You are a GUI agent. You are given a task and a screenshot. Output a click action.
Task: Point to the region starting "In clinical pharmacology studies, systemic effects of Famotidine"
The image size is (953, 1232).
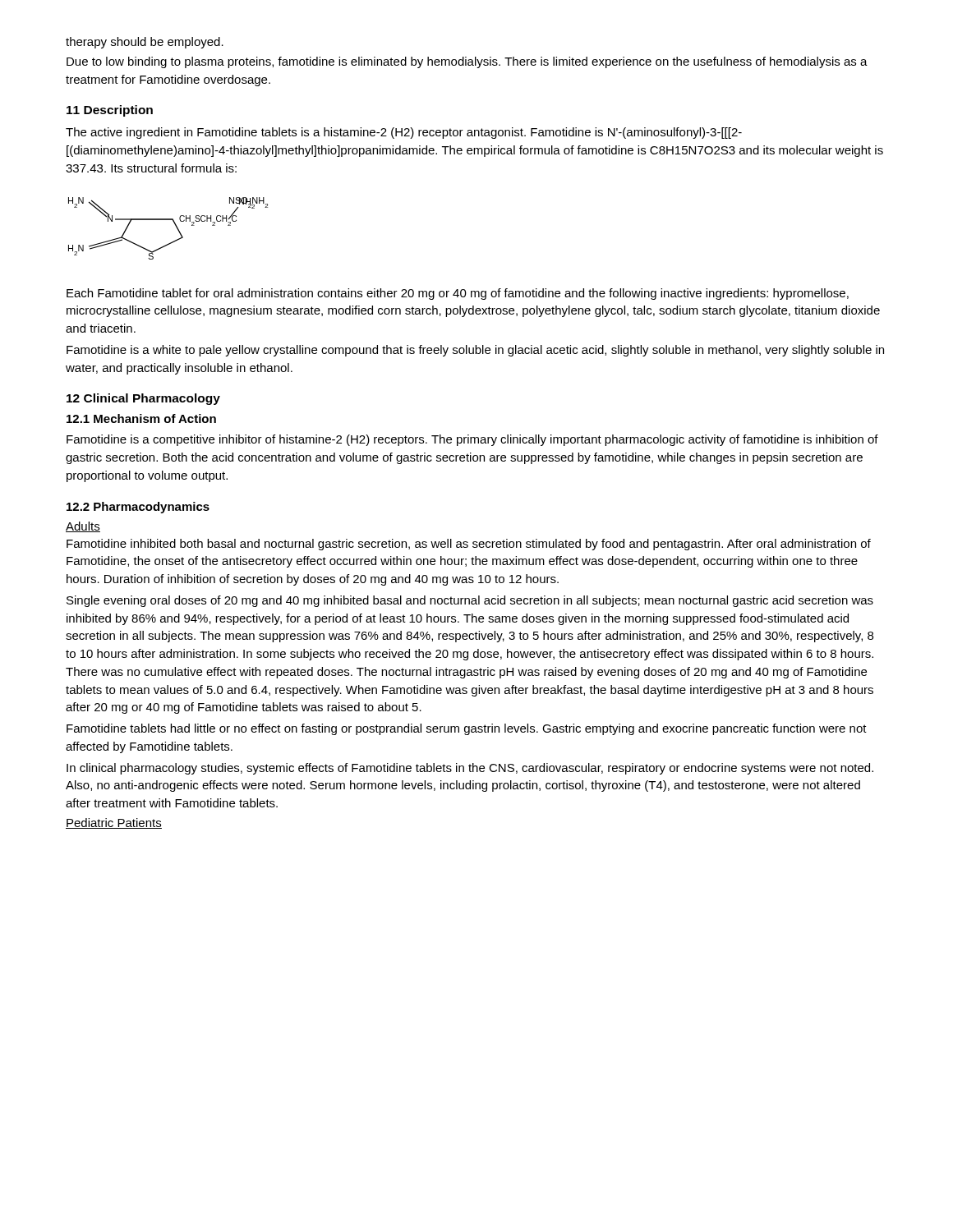tap(470, 785)
